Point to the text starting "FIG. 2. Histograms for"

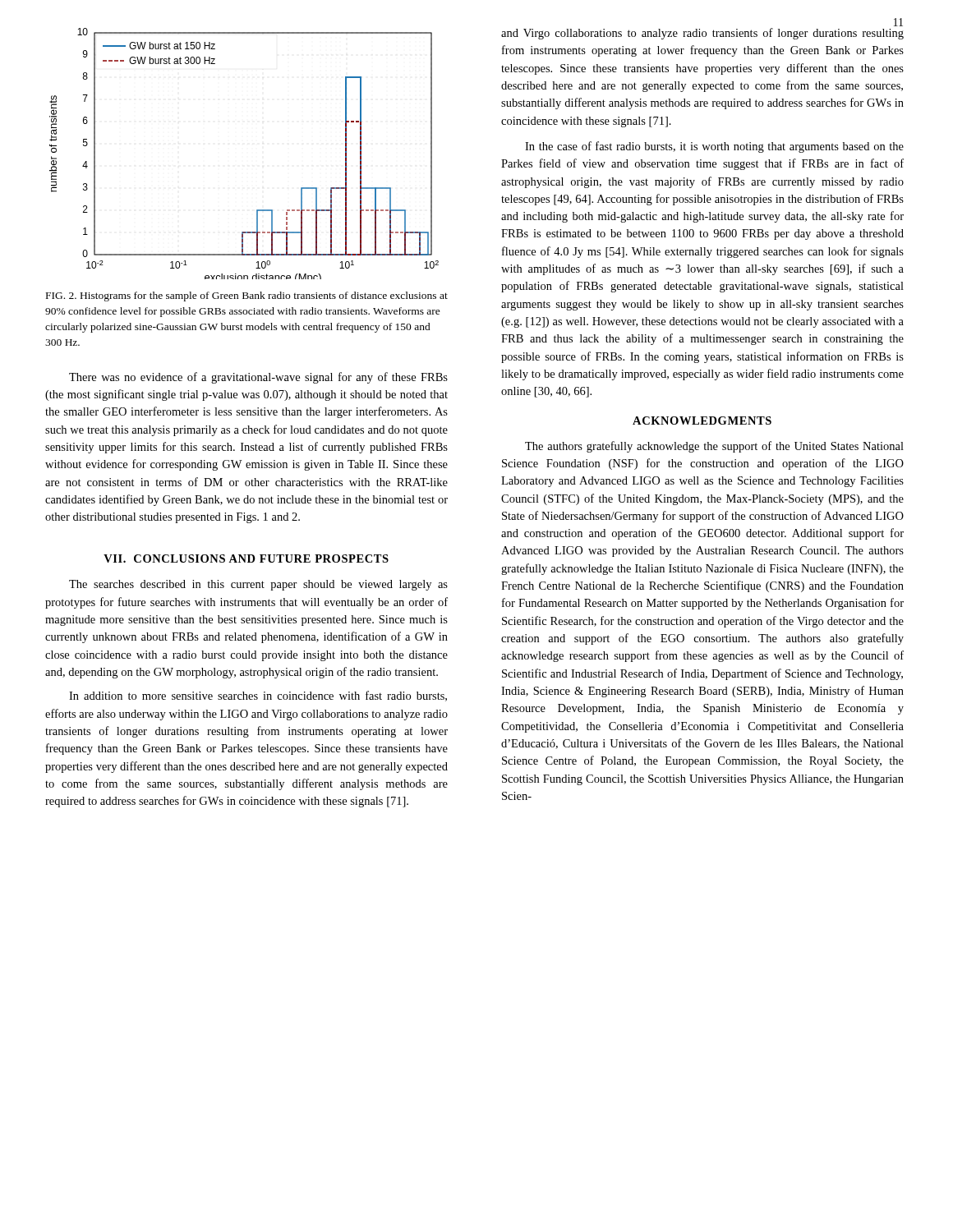coord(246,319)
